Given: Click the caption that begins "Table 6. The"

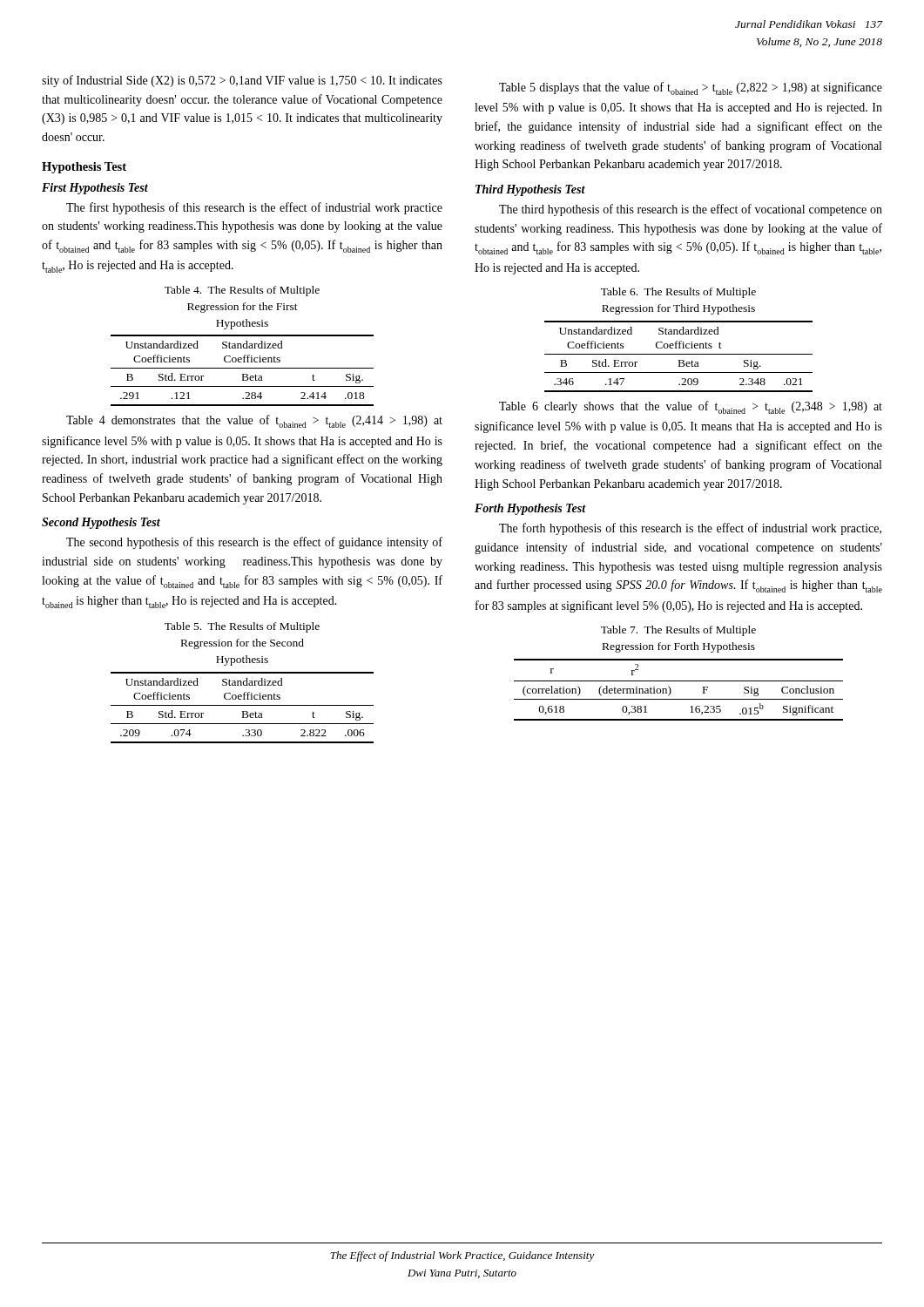Looking at the screenshot, I should point(678,300).
